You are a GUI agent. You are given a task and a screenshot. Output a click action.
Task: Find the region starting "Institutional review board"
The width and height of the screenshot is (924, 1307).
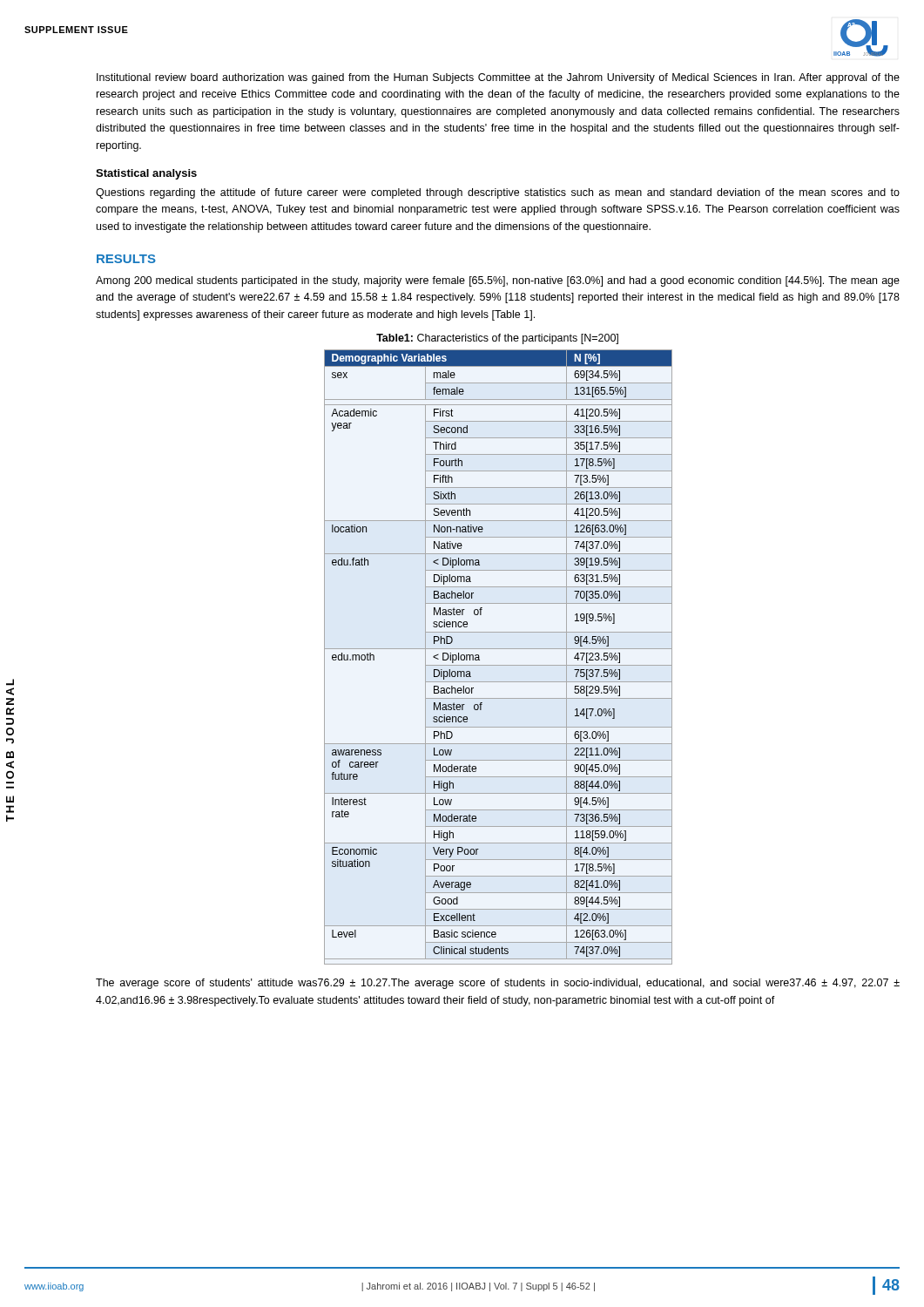(498, 111)
